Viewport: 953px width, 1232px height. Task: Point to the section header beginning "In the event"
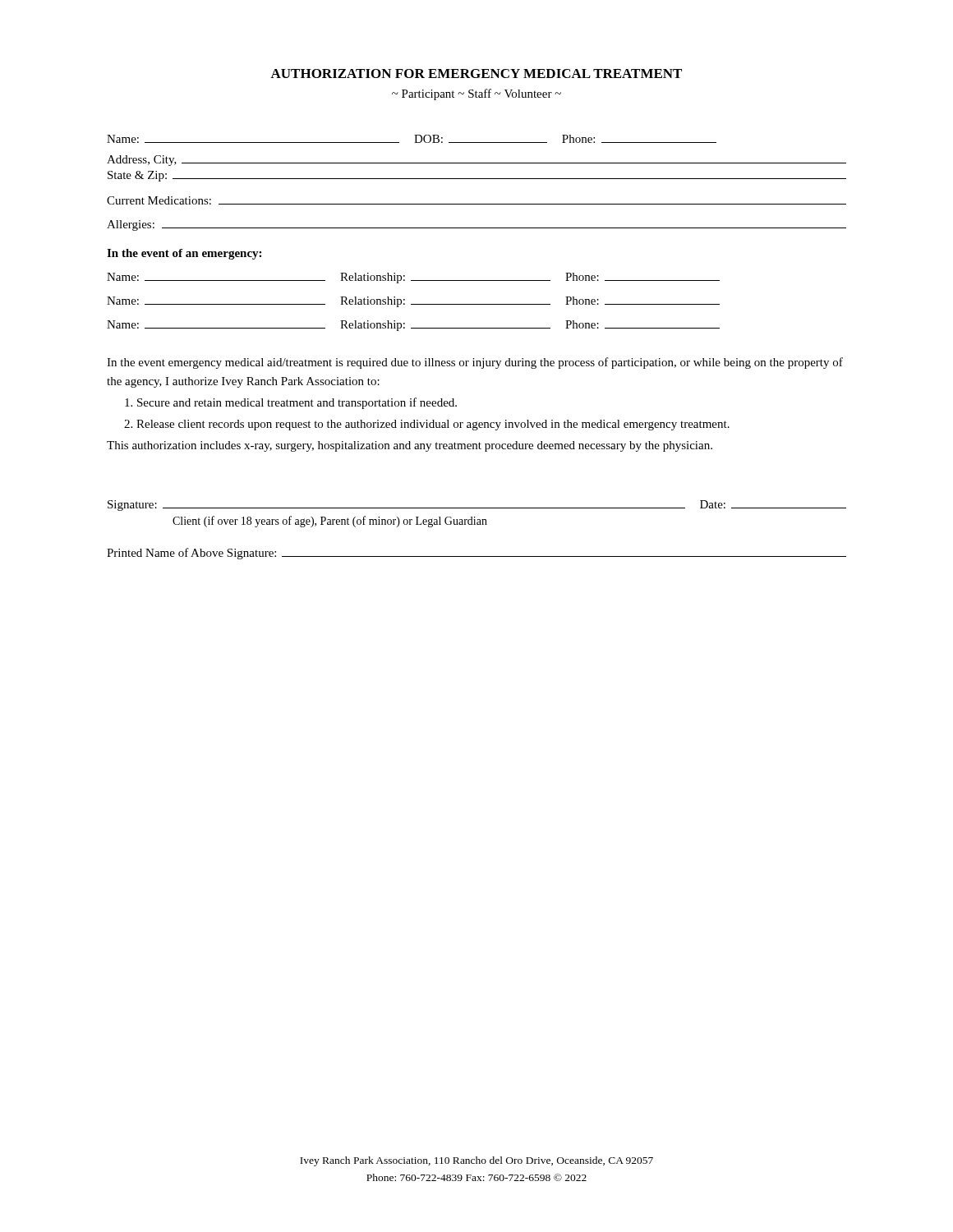185,253
